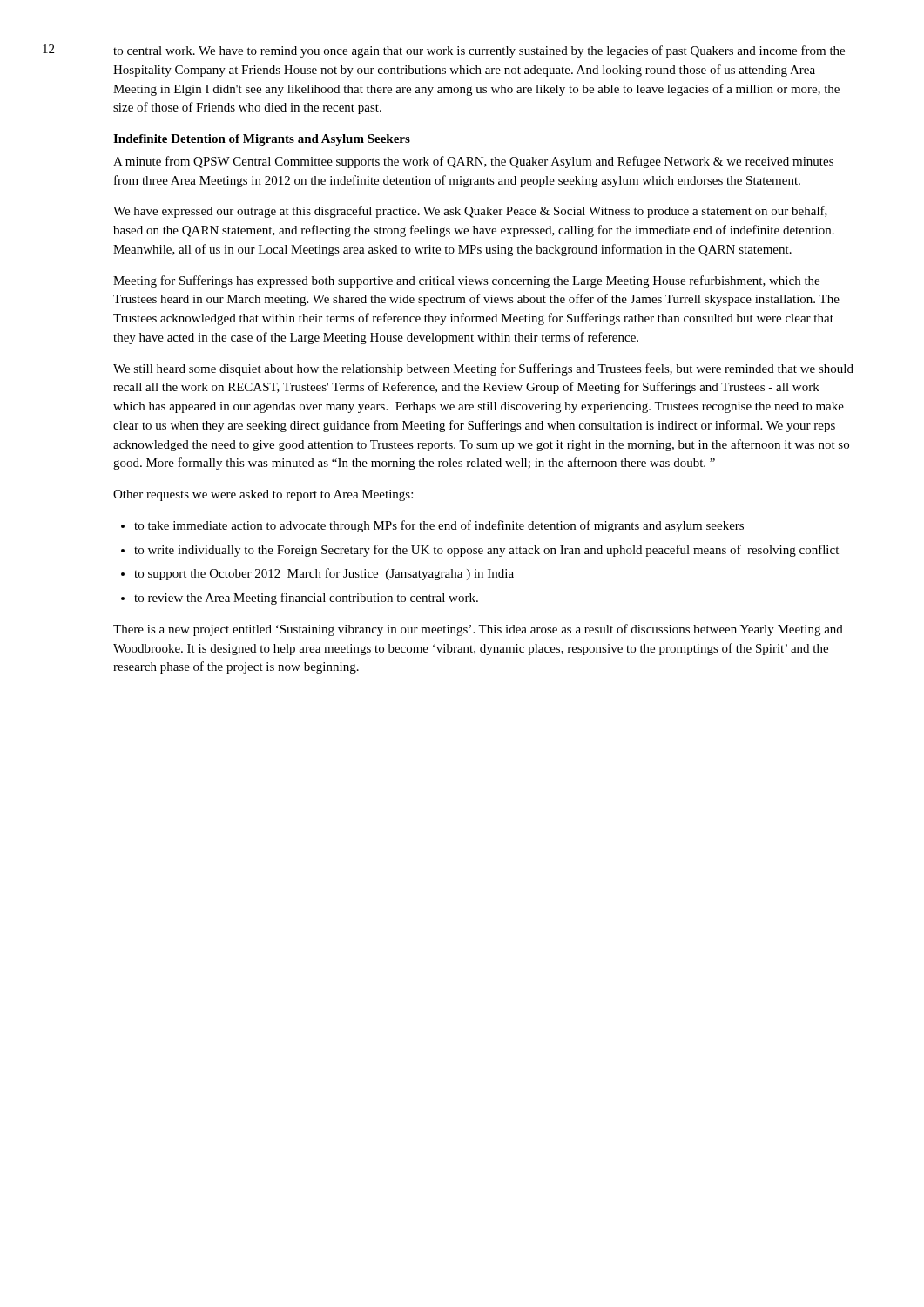The width and height of the screenshot is (924, 1307).
Task: Navigate to the region starting "to write individually to the Foreign Secretary"
Action: point(487,549)
